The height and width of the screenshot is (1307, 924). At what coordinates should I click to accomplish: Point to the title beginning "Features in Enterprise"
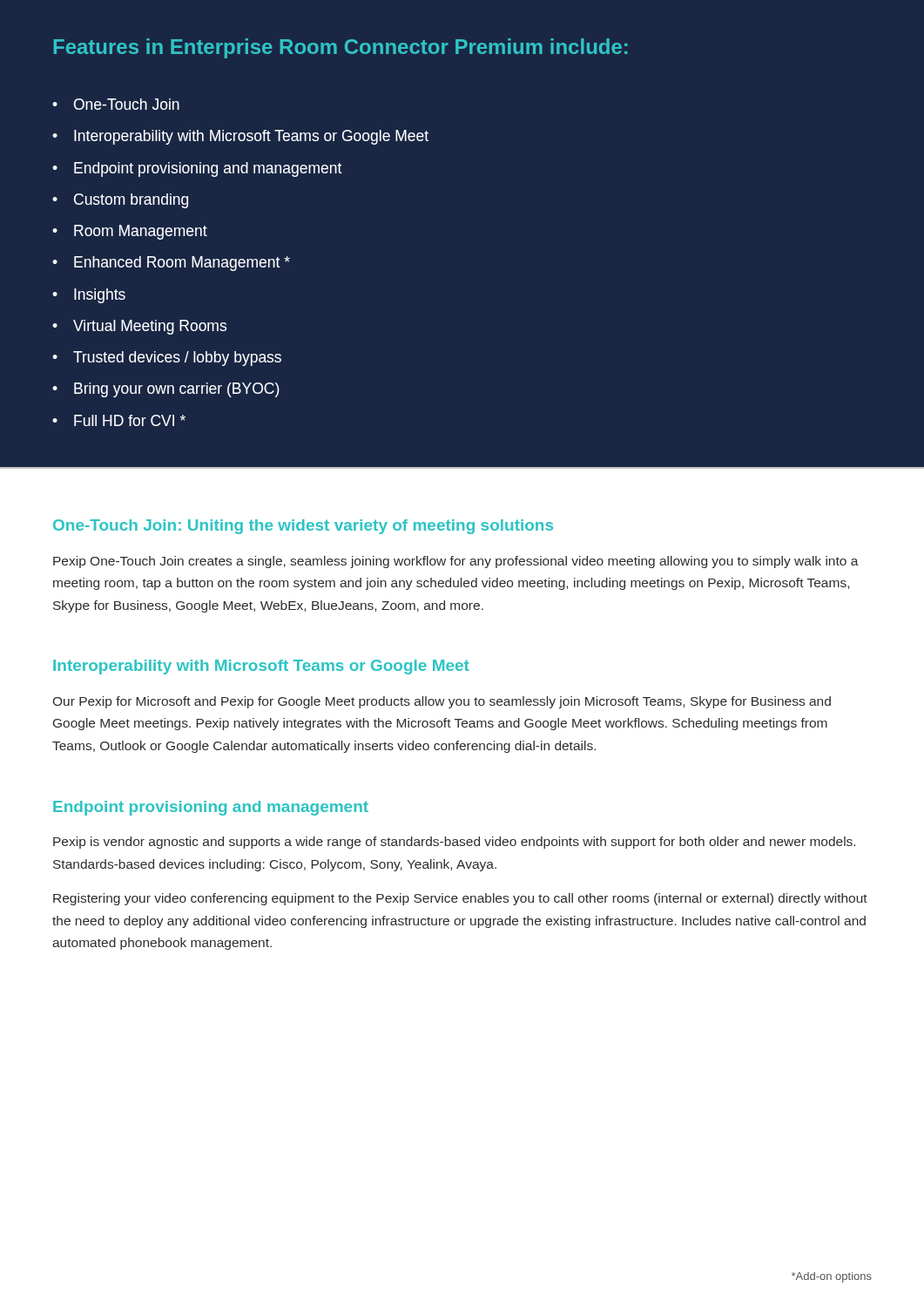tap(462, 47)
